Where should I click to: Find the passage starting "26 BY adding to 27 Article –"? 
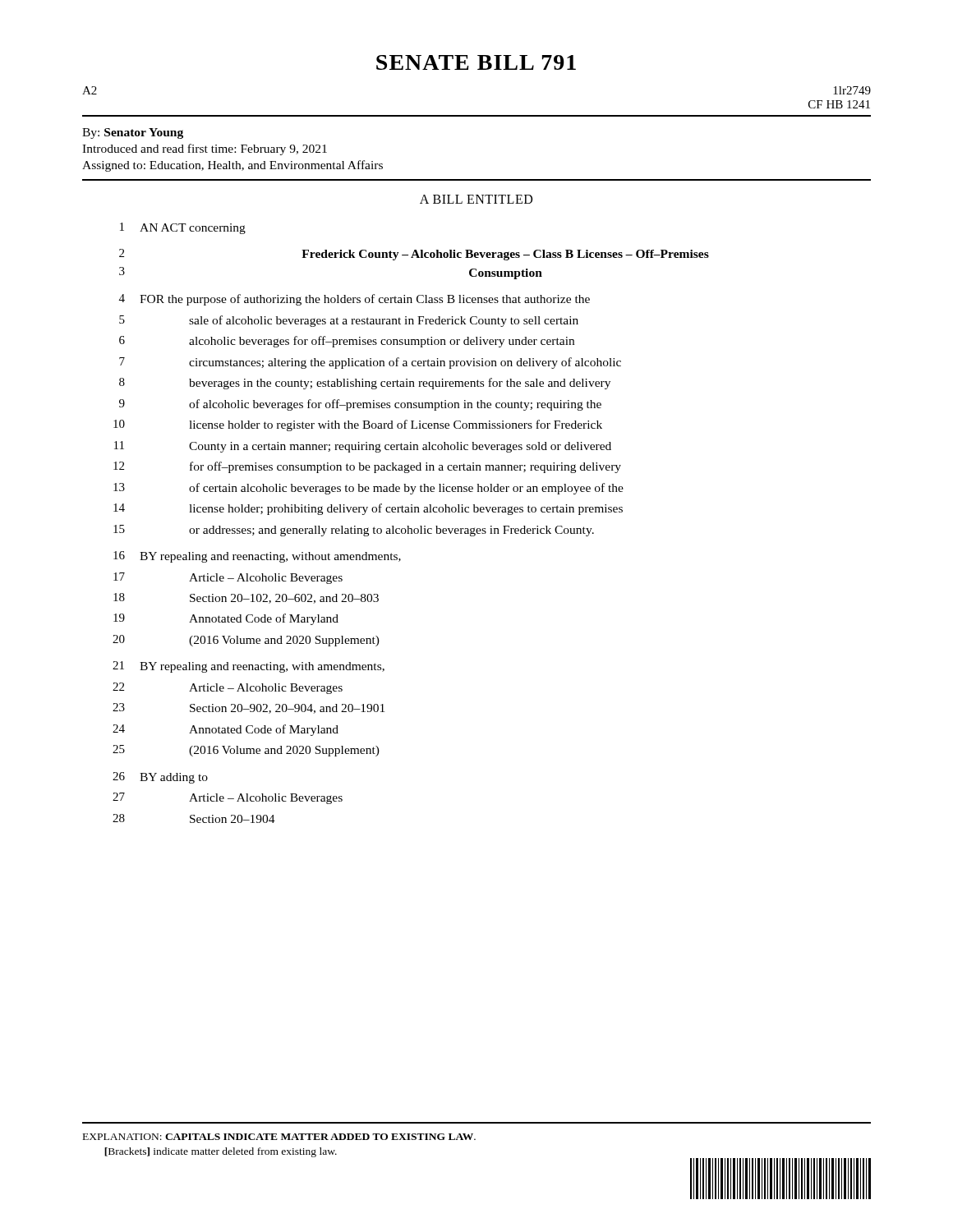160,778
